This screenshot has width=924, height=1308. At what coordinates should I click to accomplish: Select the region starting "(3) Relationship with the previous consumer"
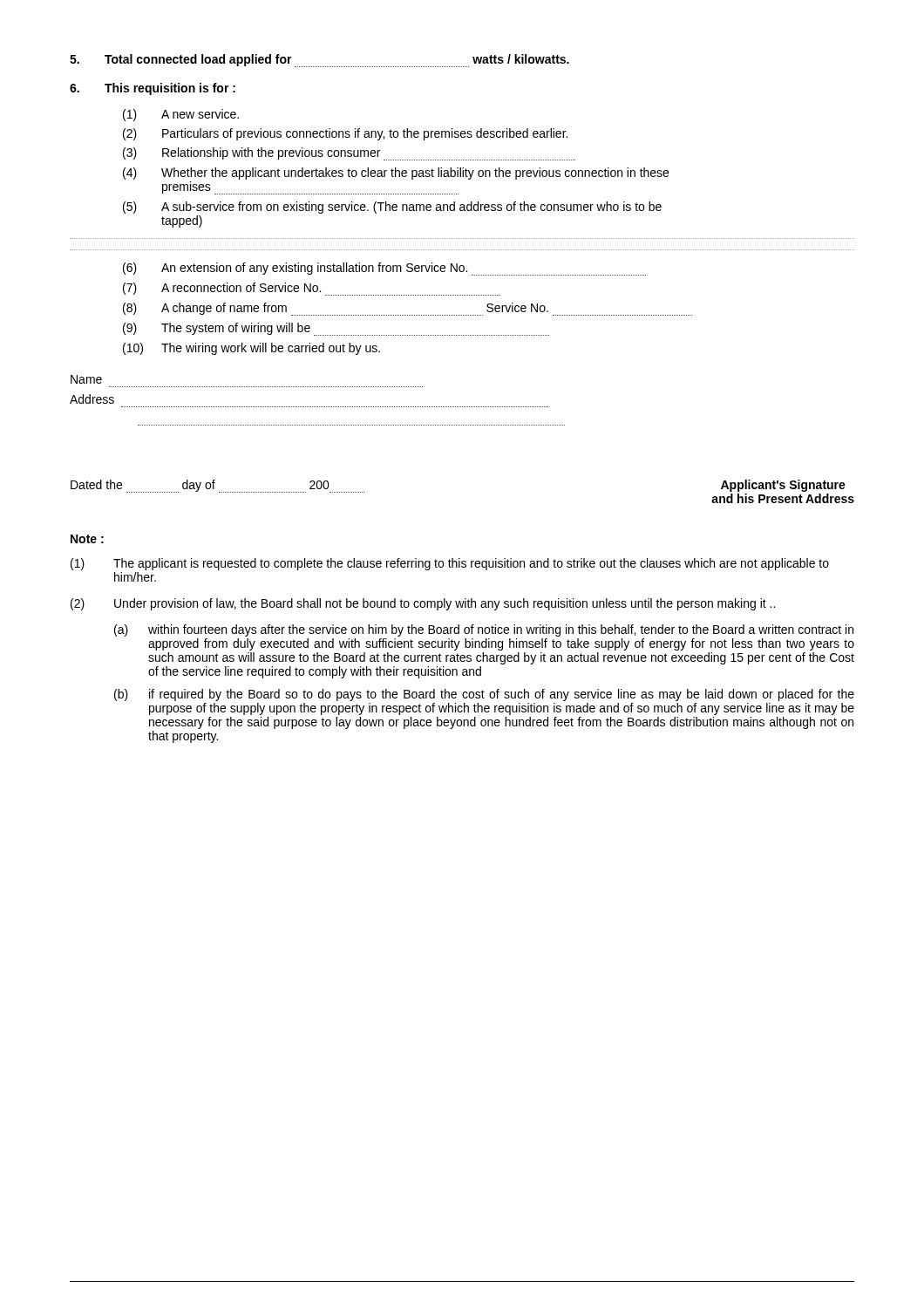click(x=484, y=153)
